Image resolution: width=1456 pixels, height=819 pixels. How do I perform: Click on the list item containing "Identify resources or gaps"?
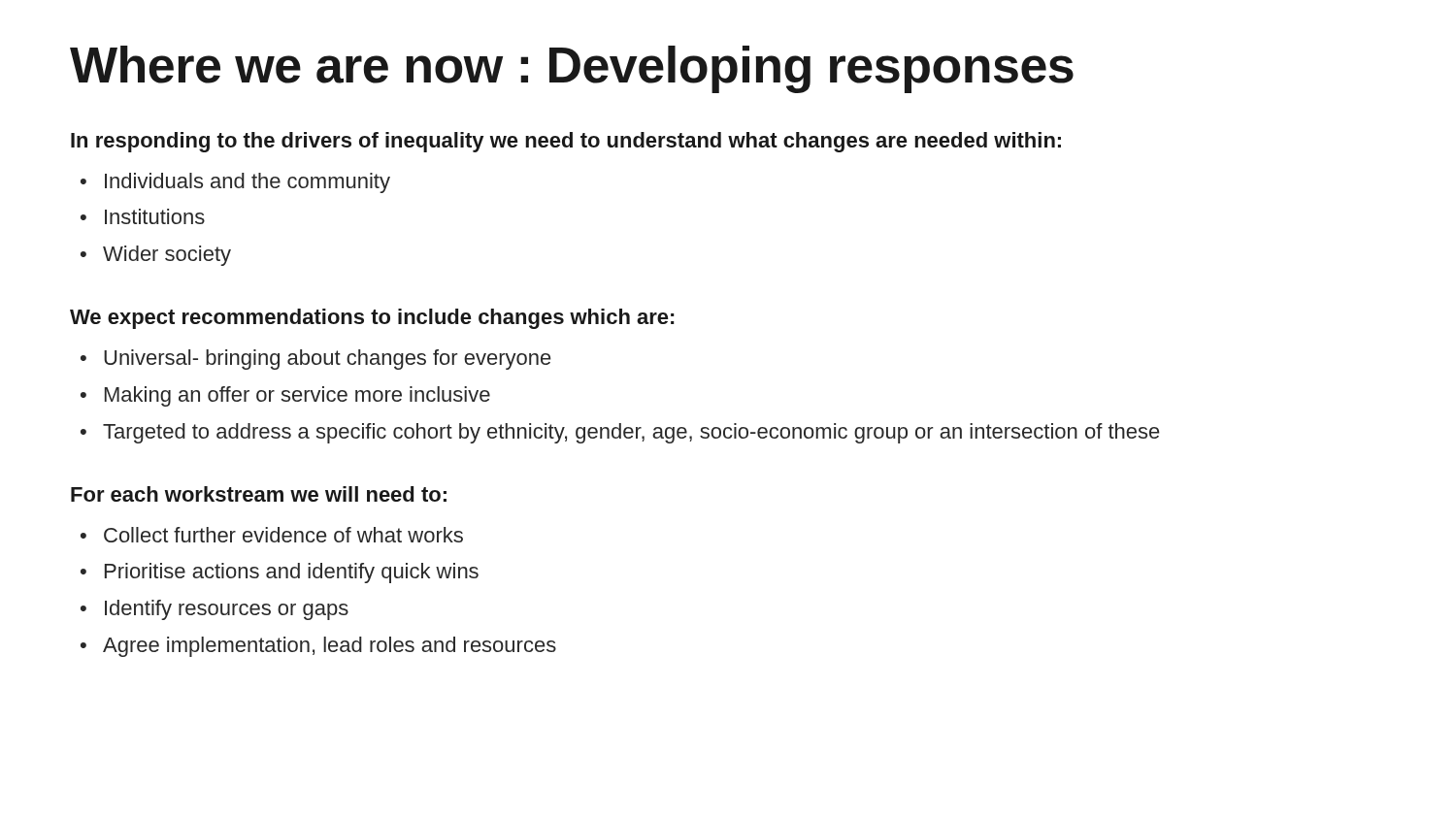[215, 610]
